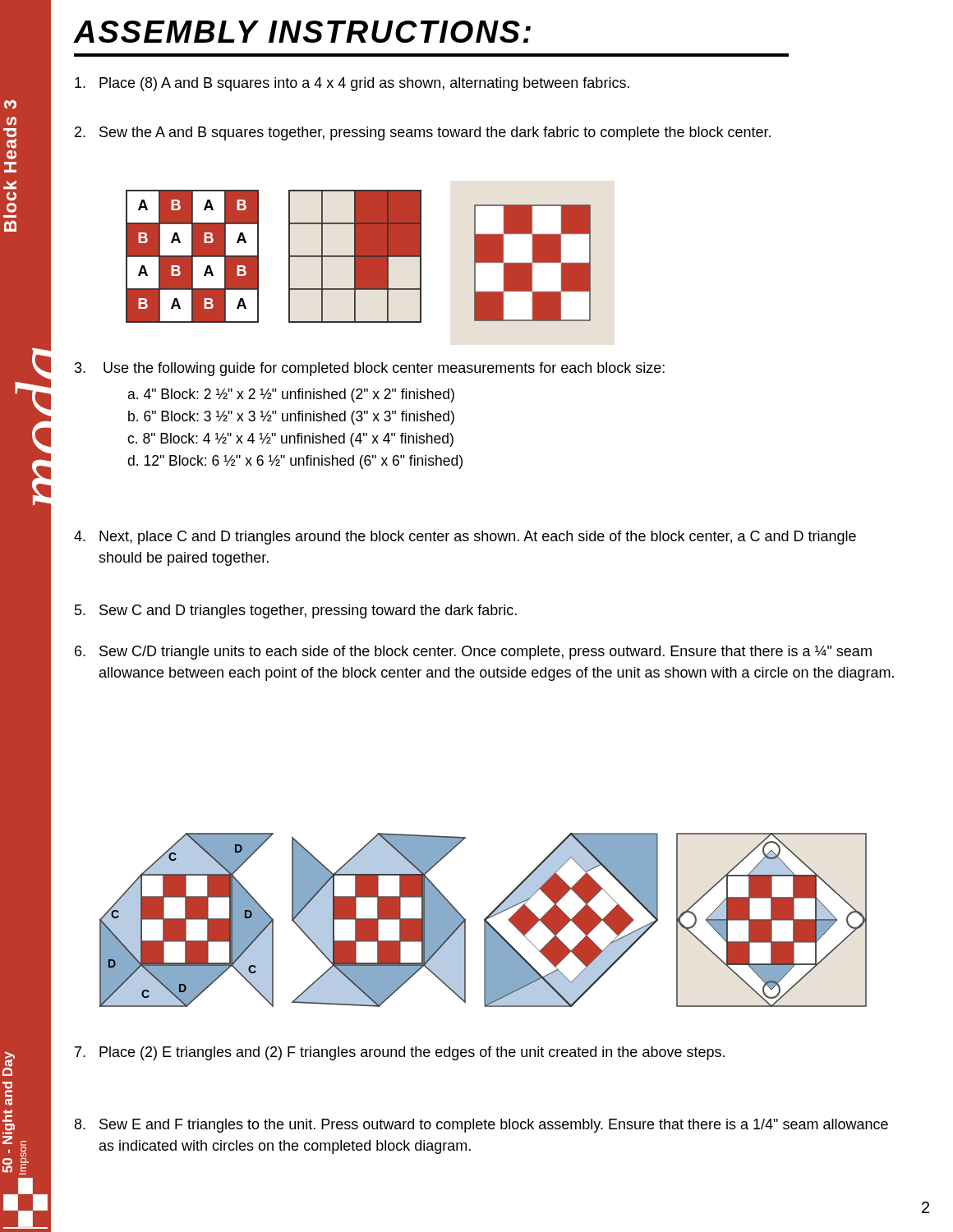This screenshot has width=953, height=1232.
Task: Click on the list item that reads "7.Place (2) E triangles and (2) F triangles"
Action: (x=485, y=1052)
